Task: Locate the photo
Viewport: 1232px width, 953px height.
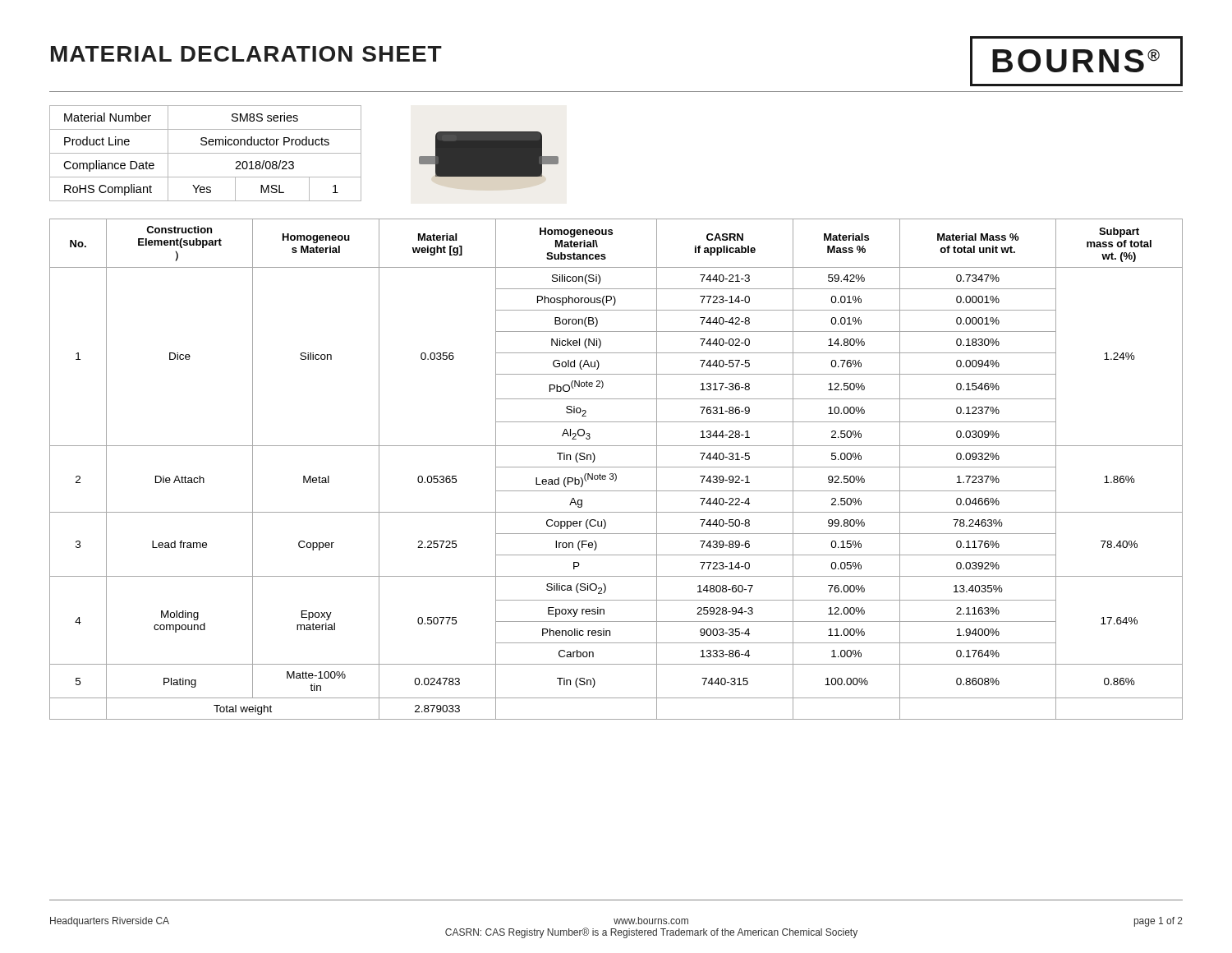Action: (489, 154)
